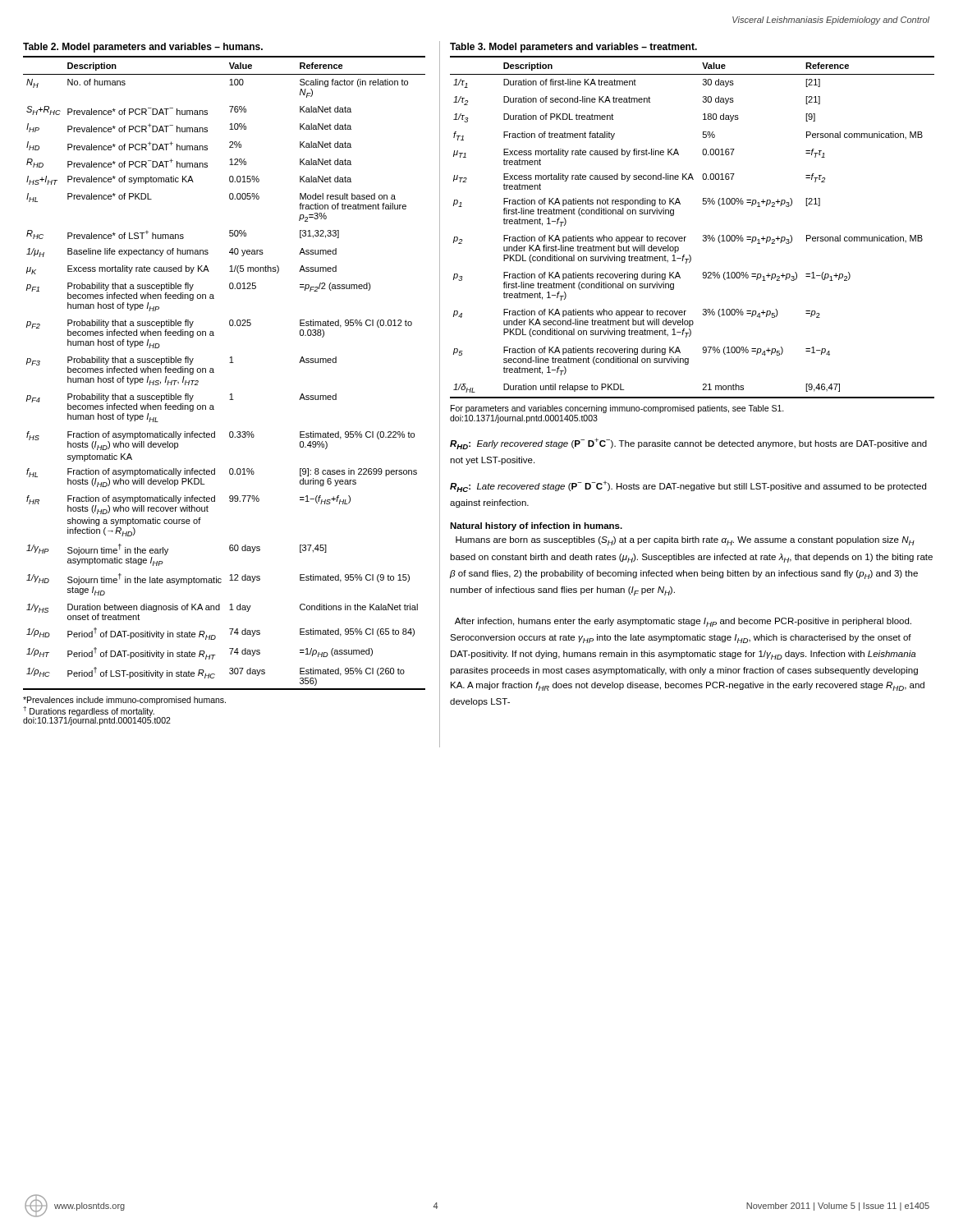Click on the table containing "Estimated, 95% CI (0.22% to"
954x1232 pixels.
[x=224, y=365]
